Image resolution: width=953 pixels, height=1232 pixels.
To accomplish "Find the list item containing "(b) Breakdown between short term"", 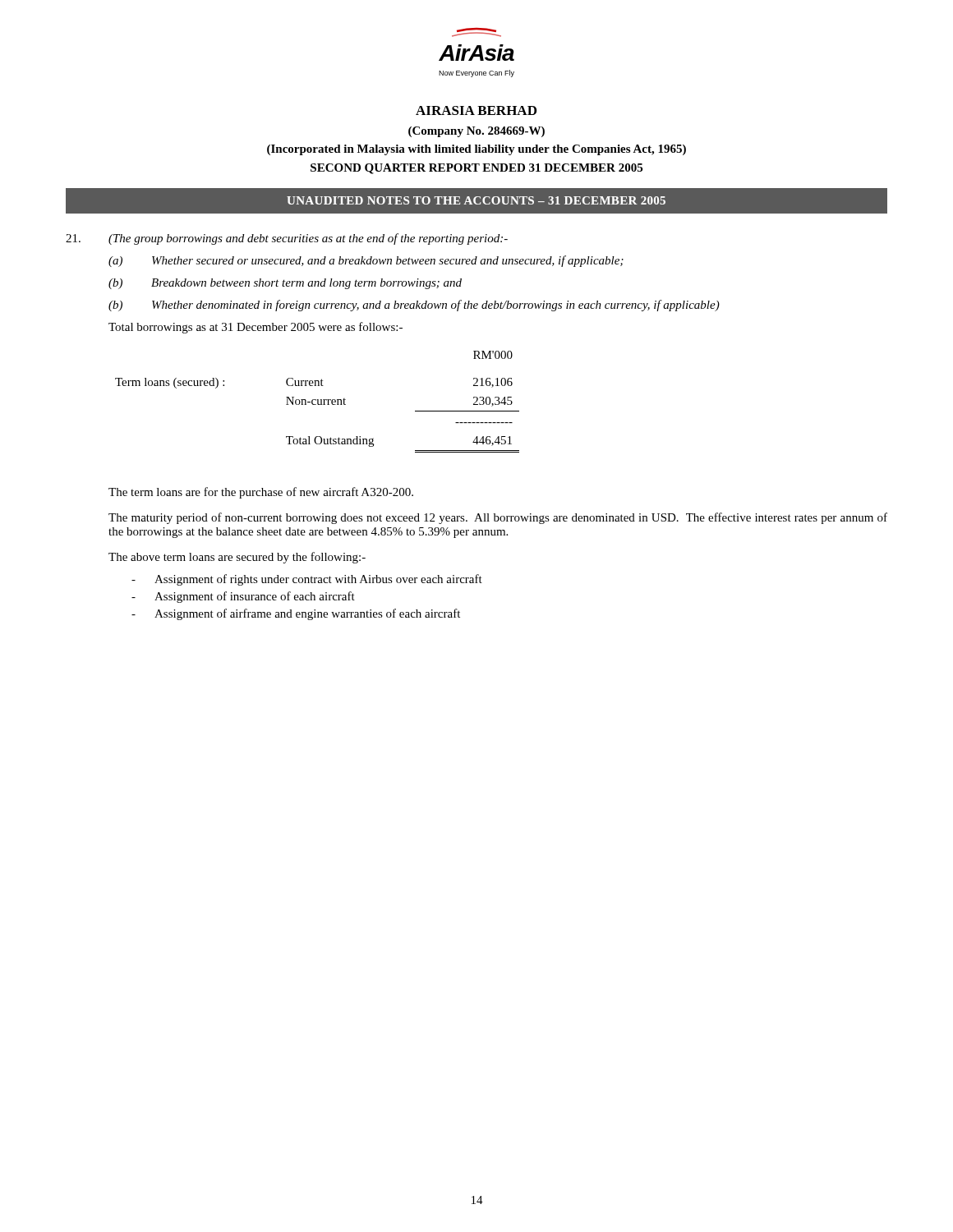I will point(285,284).
